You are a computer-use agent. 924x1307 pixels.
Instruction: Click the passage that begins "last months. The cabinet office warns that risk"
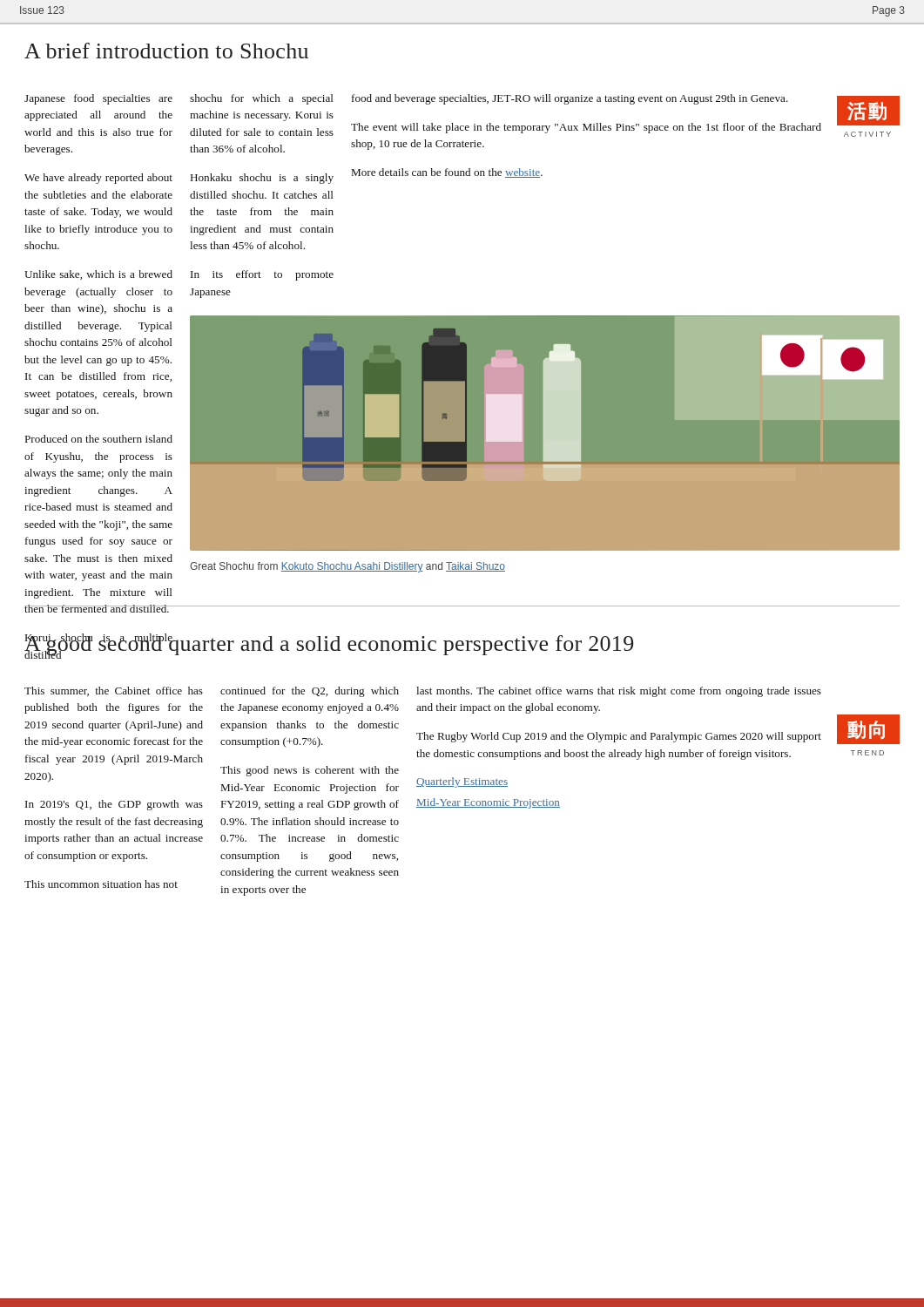pyautogui.click(x=619, y=746)
